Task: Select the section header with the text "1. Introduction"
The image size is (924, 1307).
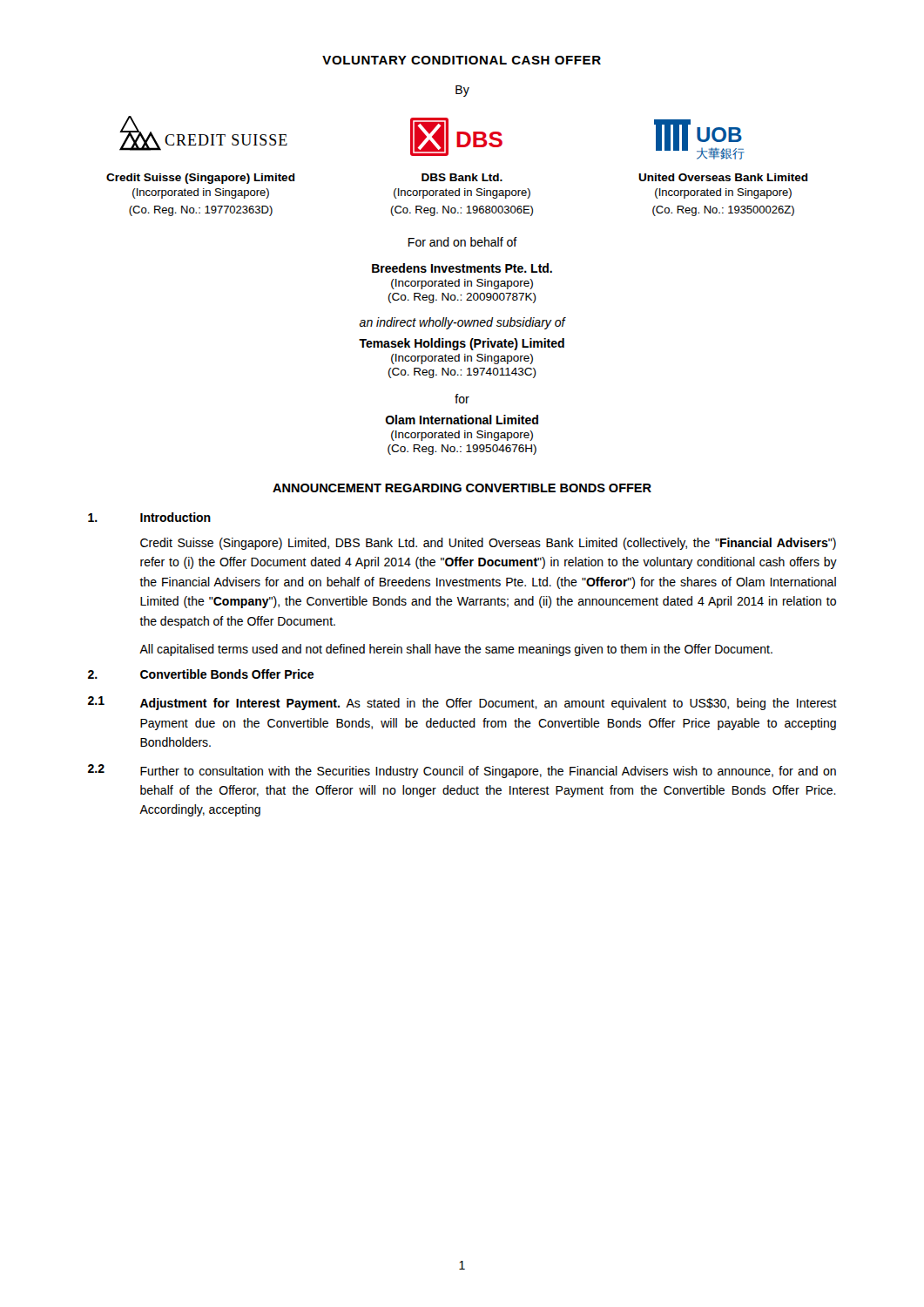Action: point(149,518)
